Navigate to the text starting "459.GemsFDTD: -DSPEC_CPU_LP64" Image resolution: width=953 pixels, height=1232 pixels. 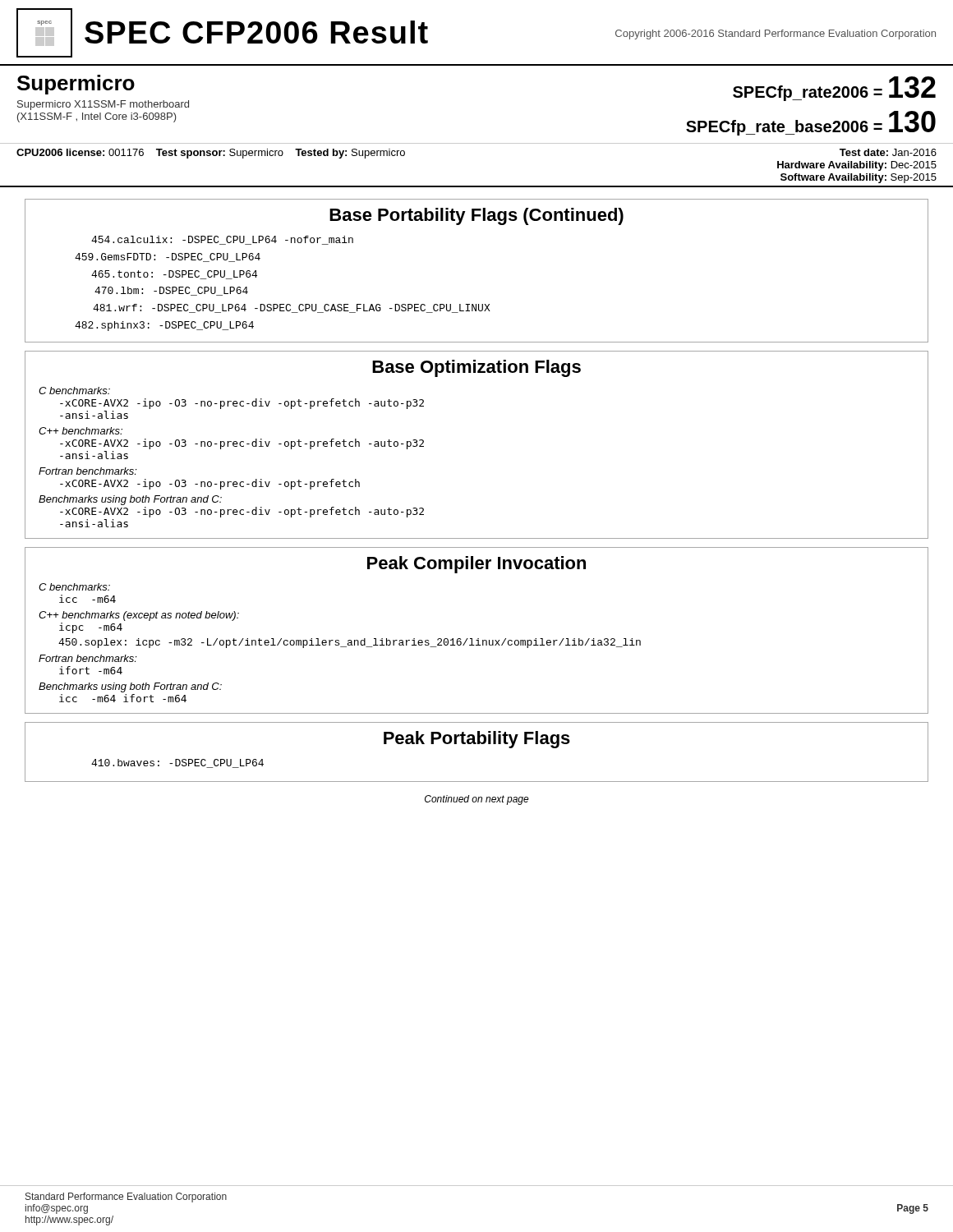pos(168,257)
